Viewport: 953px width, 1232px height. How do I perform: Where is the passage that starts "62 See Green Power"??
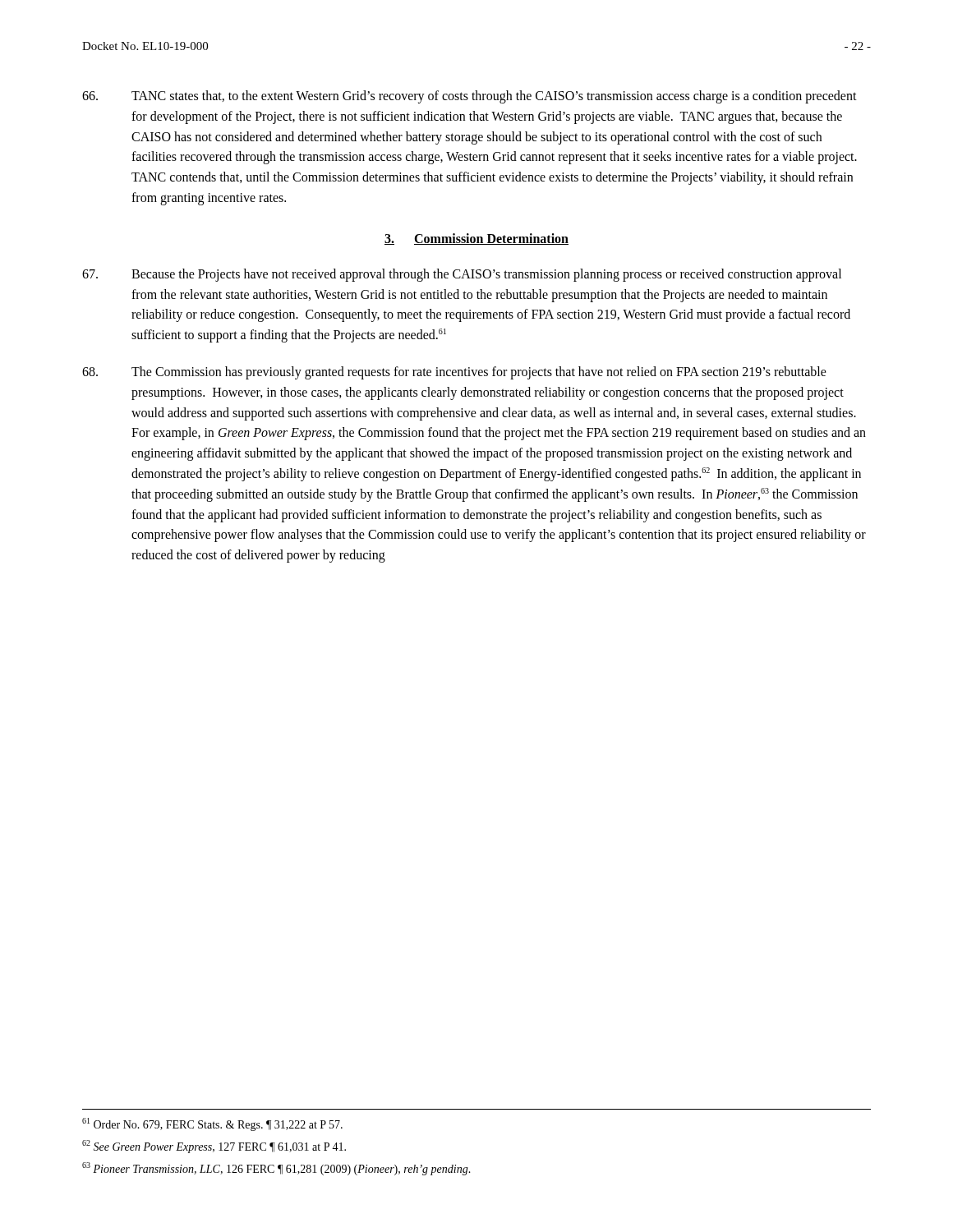coord(214,1146)
